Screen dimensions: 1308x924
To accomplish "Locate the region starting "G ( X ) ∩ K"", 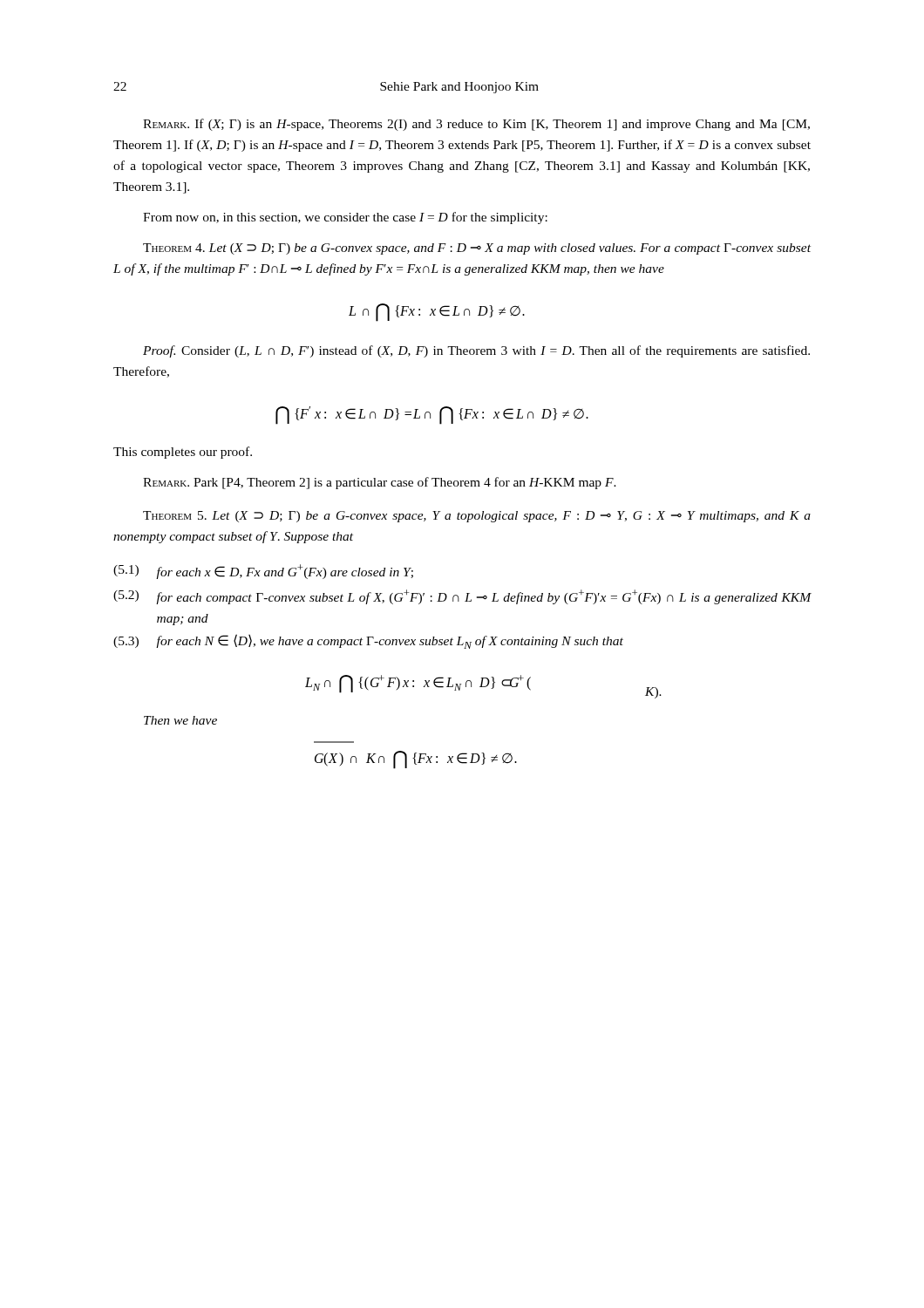I will point(462,756).
